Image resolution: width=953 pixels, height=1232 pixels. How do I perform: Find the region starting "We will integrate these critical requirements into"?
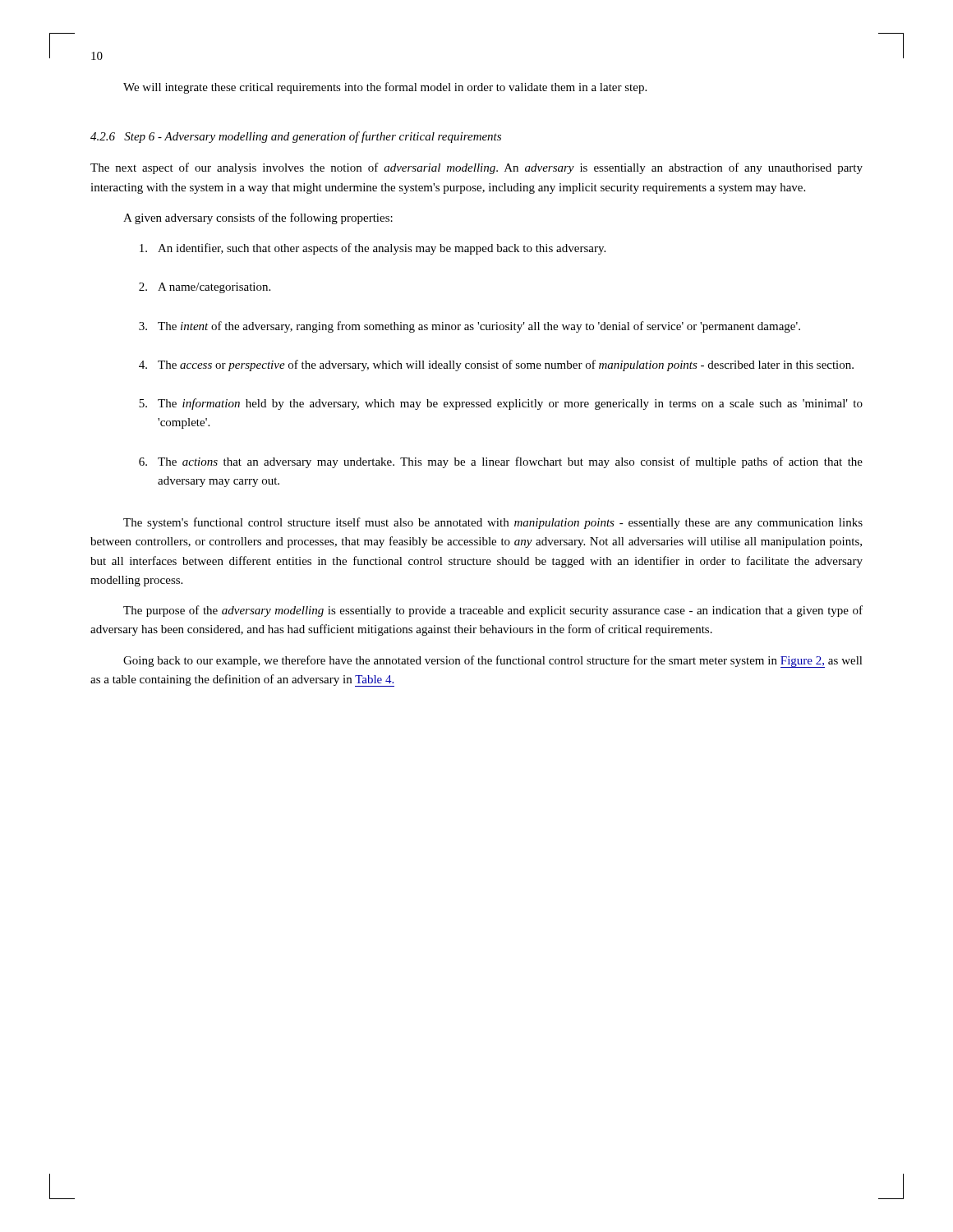point(385,87)
